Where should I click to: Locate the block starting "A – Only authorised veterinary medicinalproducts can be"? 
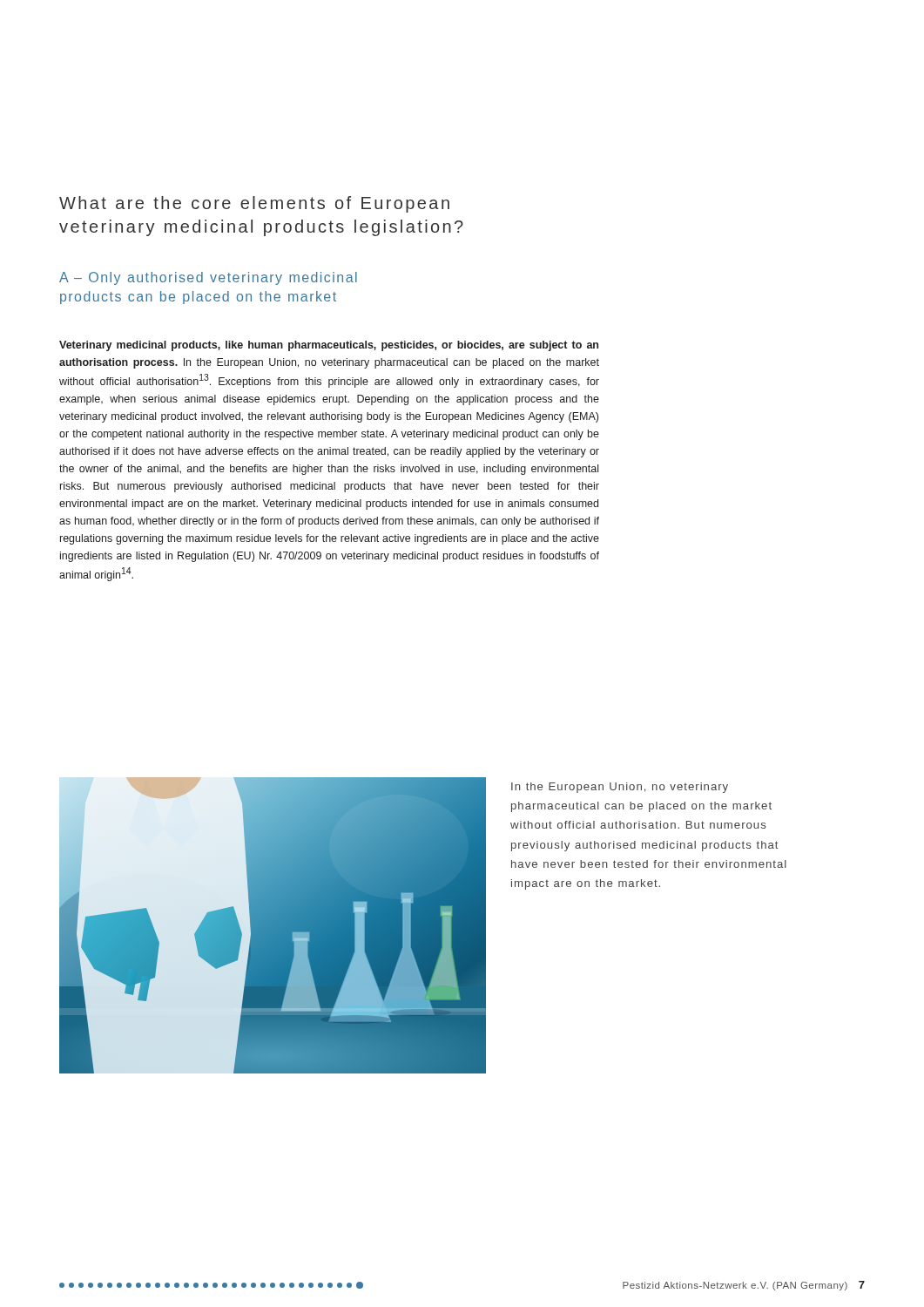click(x=329, y=287)
